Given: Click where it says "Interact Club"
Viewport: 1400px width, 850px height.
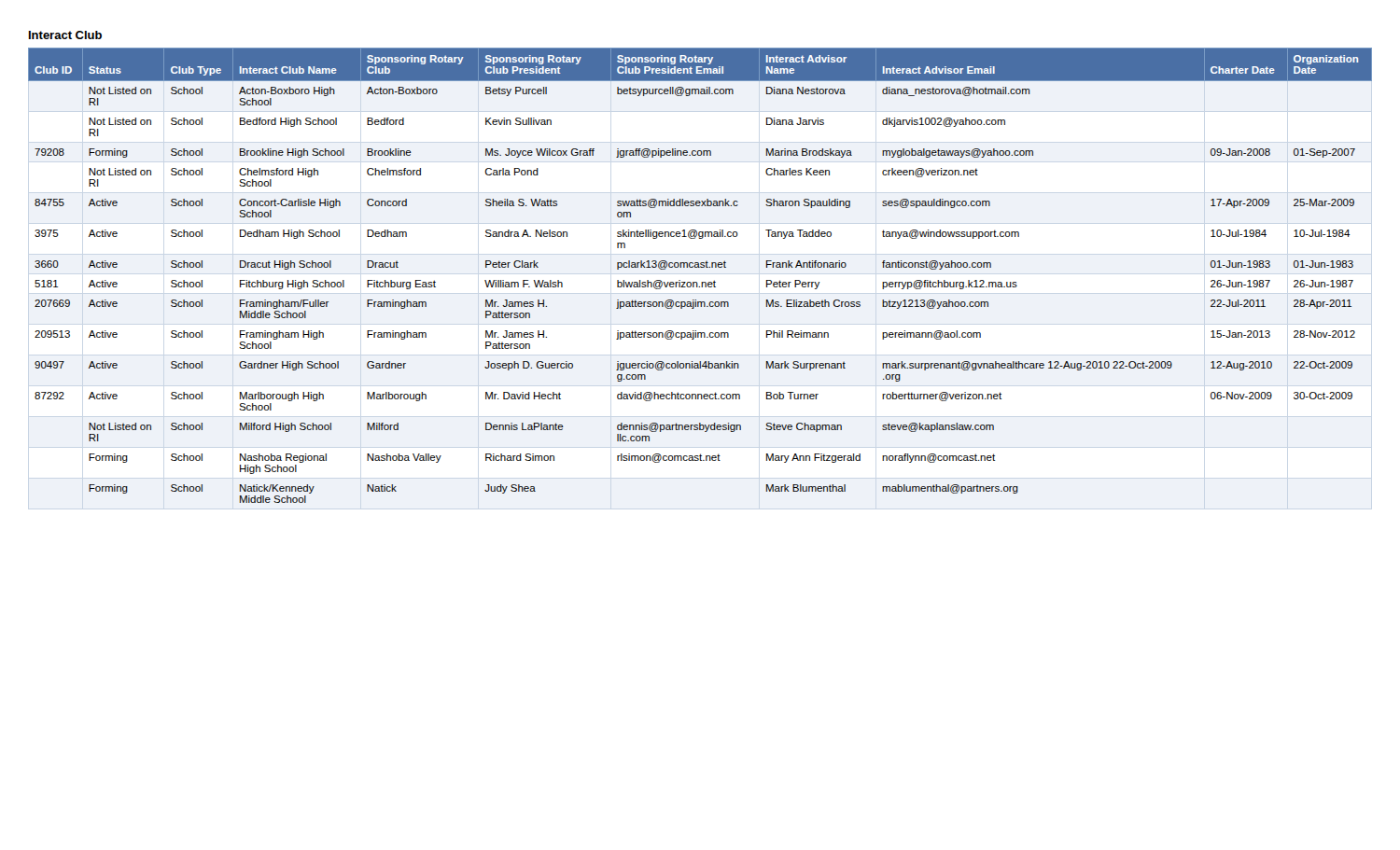Looking at the screenshot, I should click(65, 35).
